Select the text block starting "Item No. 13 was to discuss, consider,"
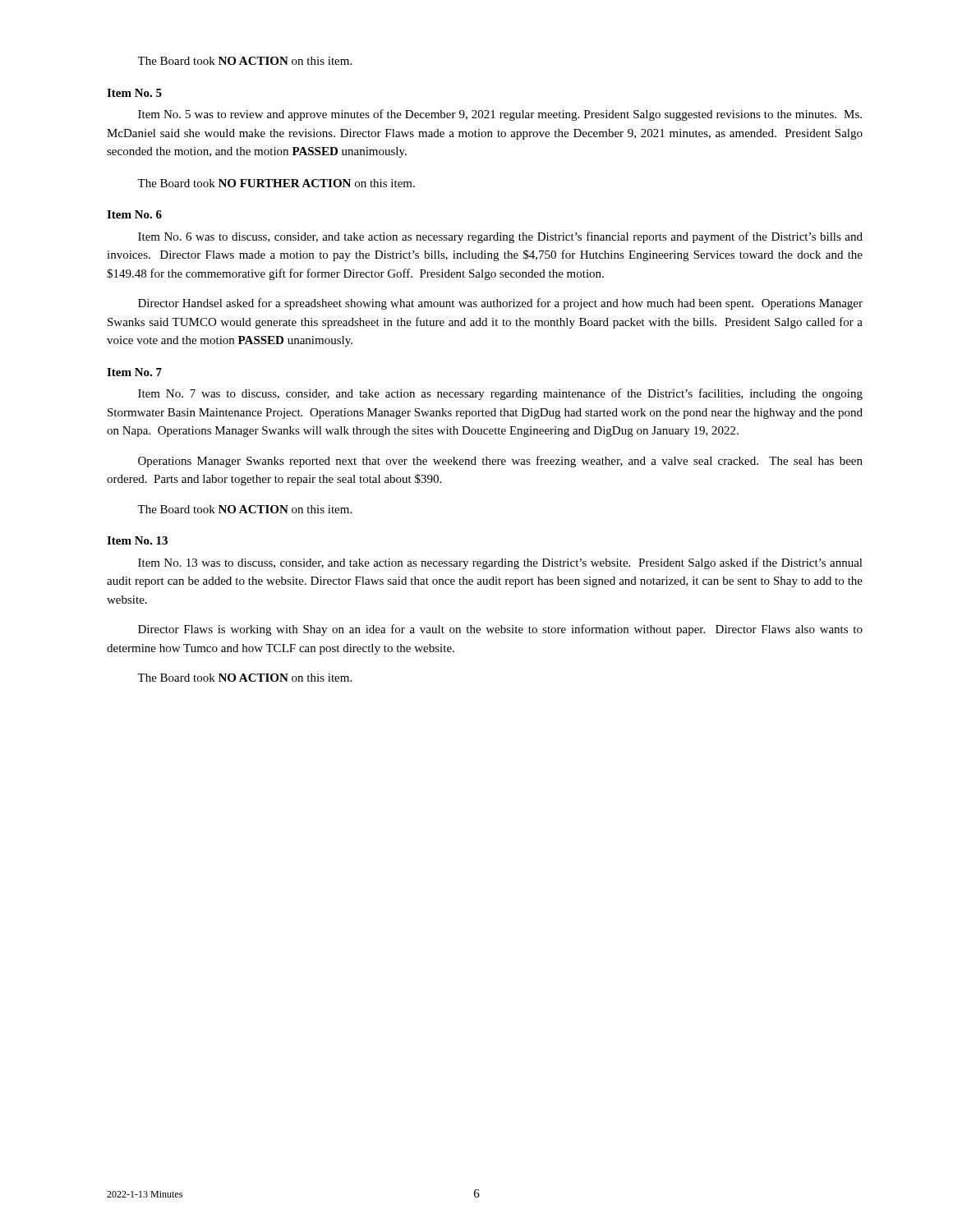 [x=485, y=581]
